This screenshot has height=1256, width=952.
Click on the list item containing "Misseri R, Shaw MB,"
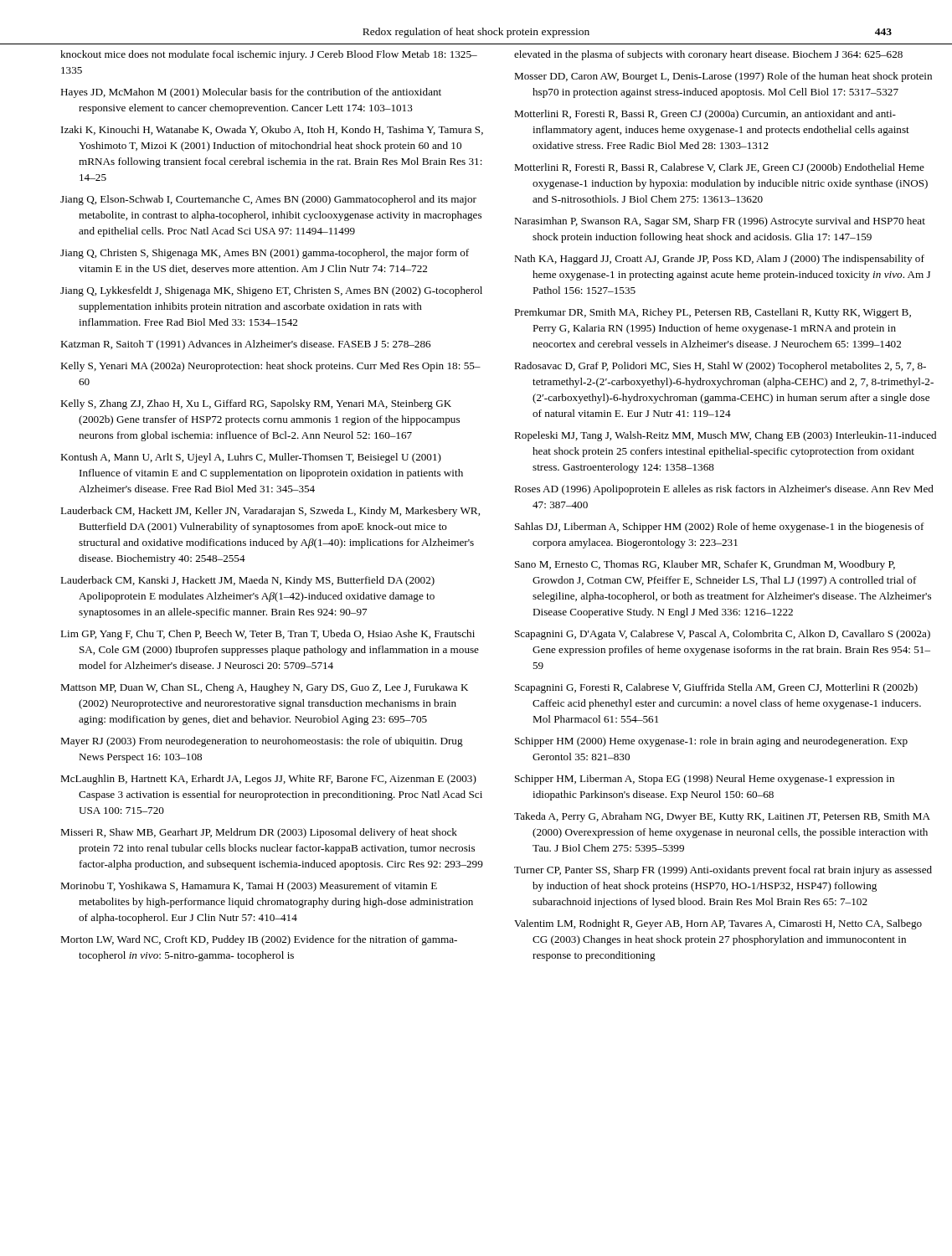pos(272,848)
